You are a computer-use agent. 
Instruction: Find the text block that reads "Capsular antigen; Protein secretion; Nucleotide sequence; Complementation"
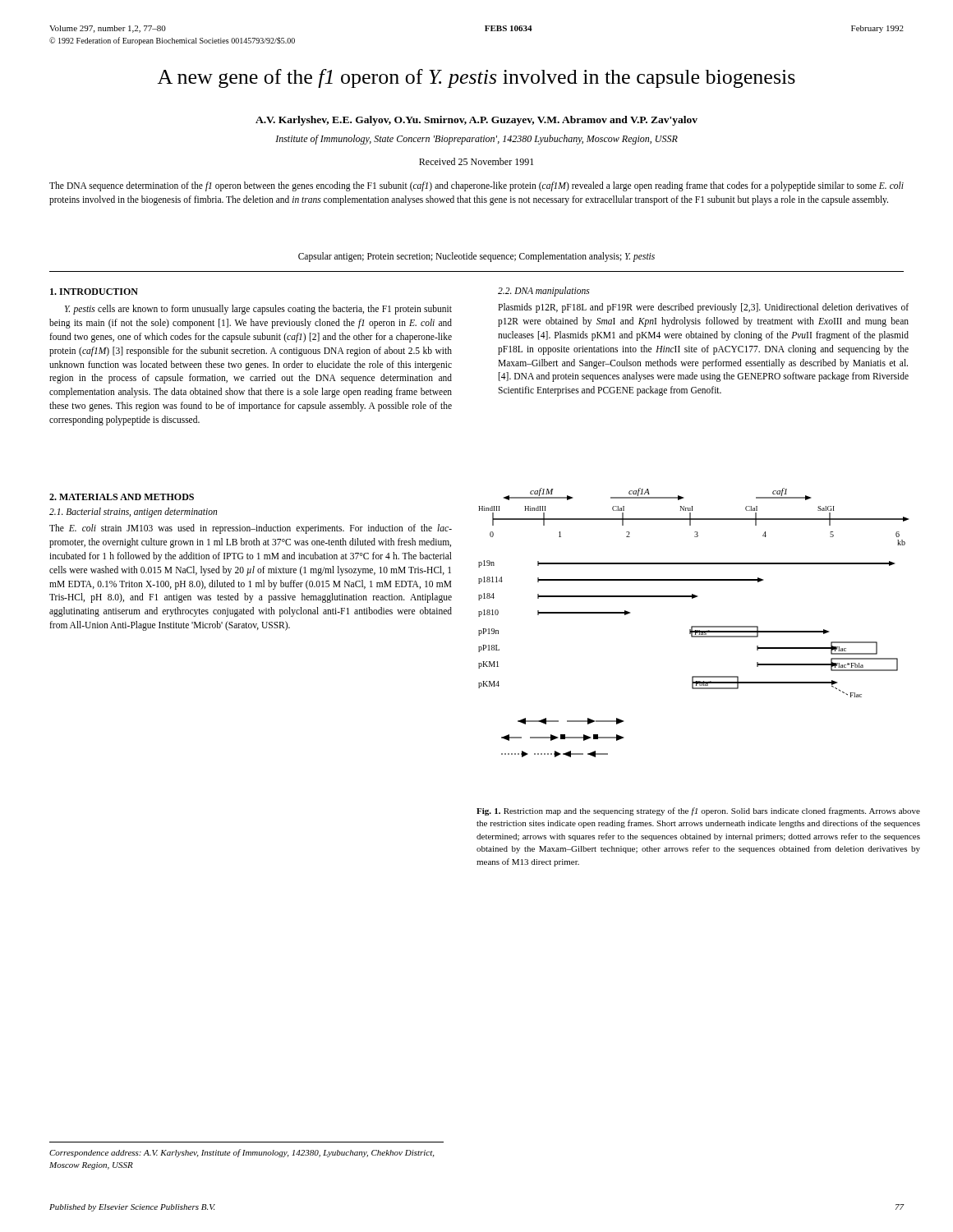tap(476, 256)
